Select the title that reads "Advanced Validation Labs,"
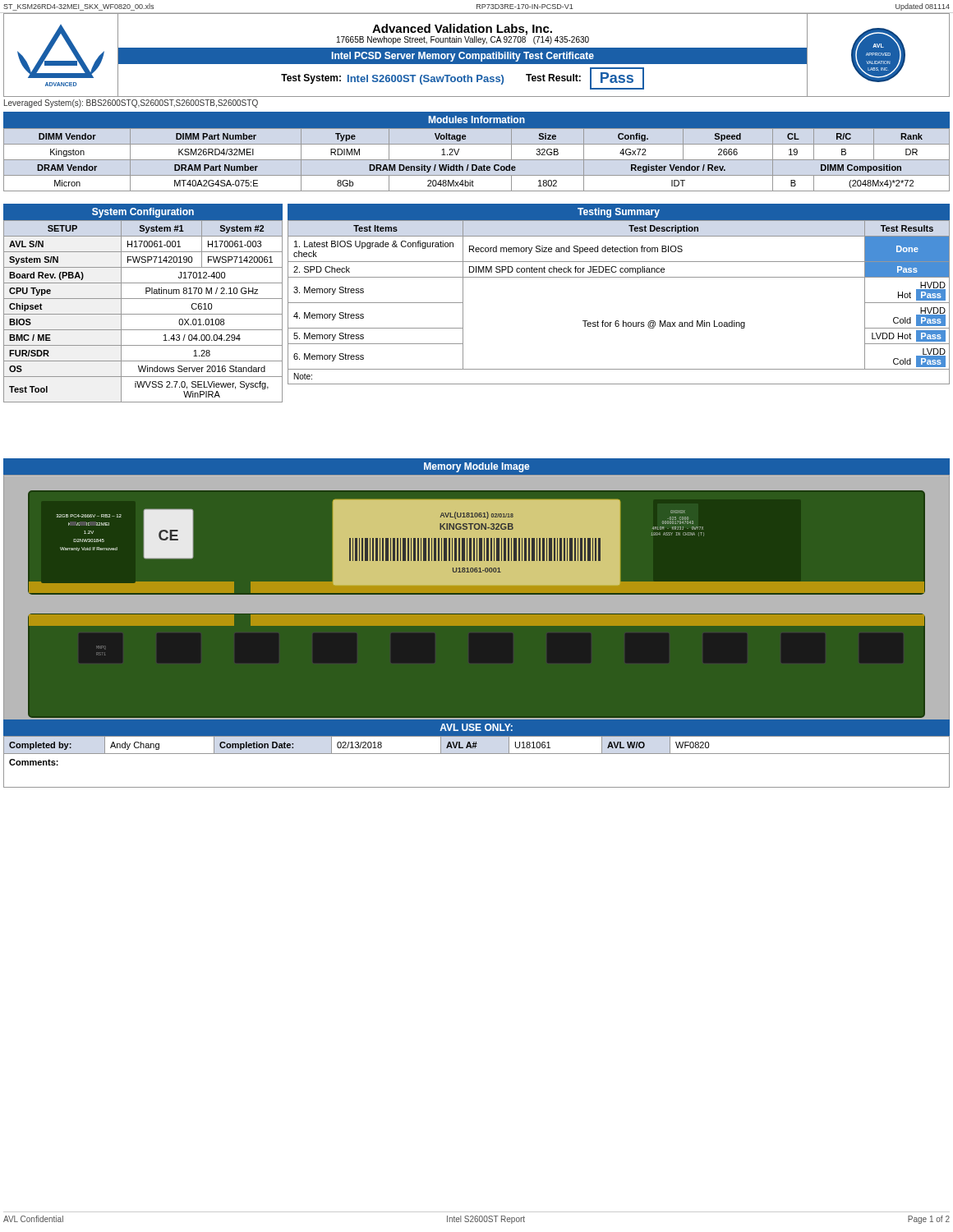953x1232 pixels. pos(463,28)
